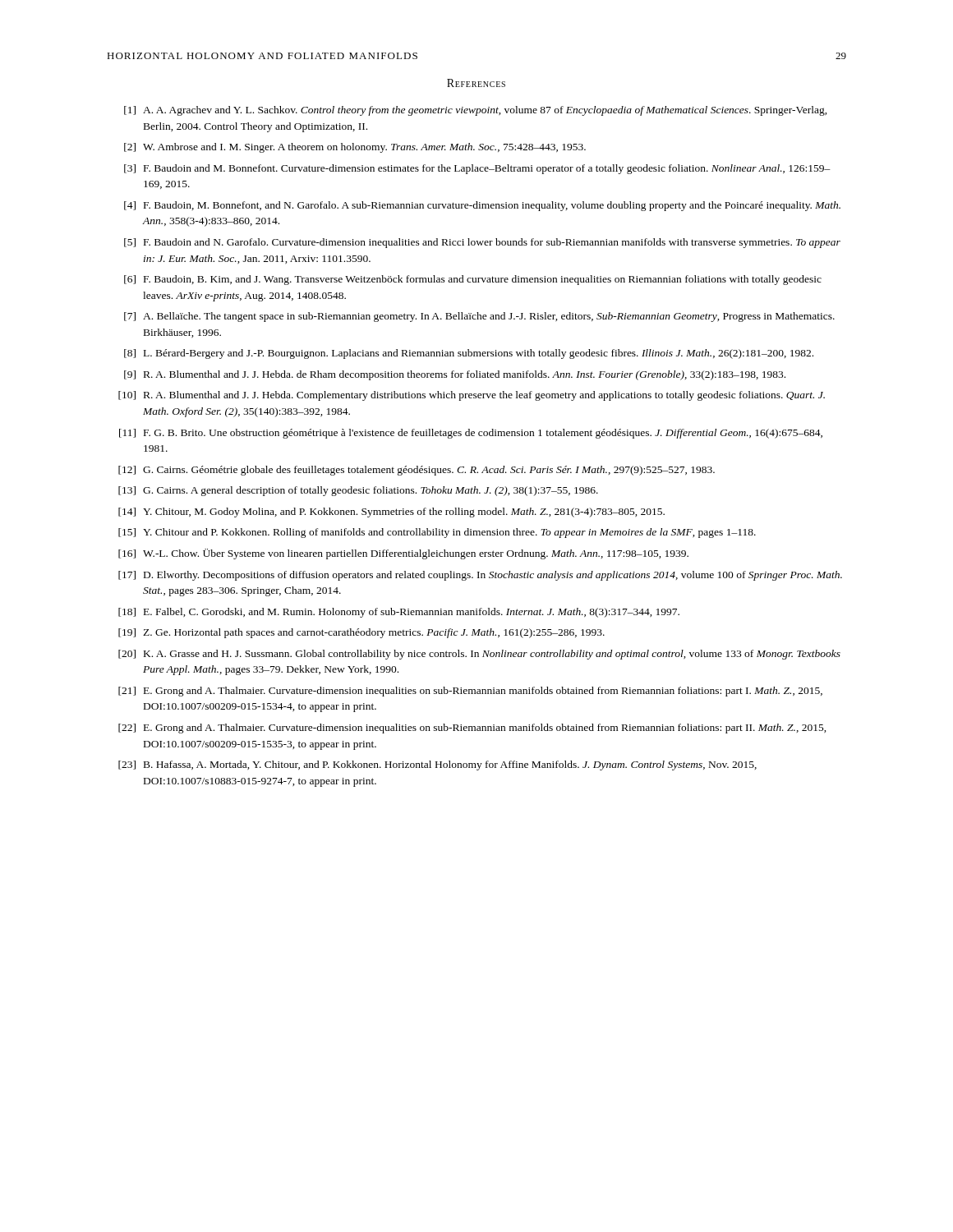Click the passage that begins "[14] Y. Chitour, M. Godoy"
Screen dimensions: 1232x953
coord(476,511)
